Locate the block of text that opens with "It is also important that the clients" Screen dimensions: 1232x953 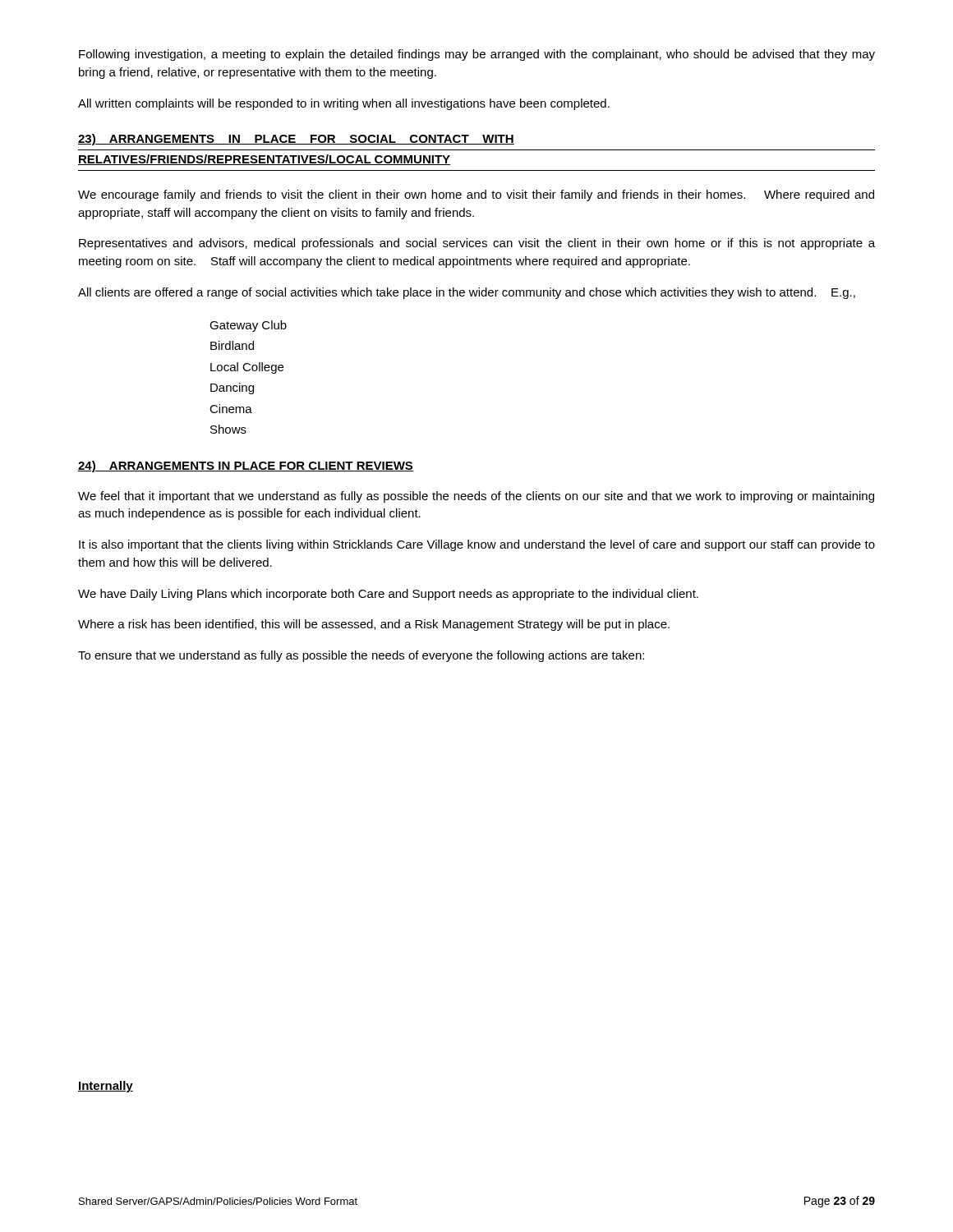click(476, 553)
